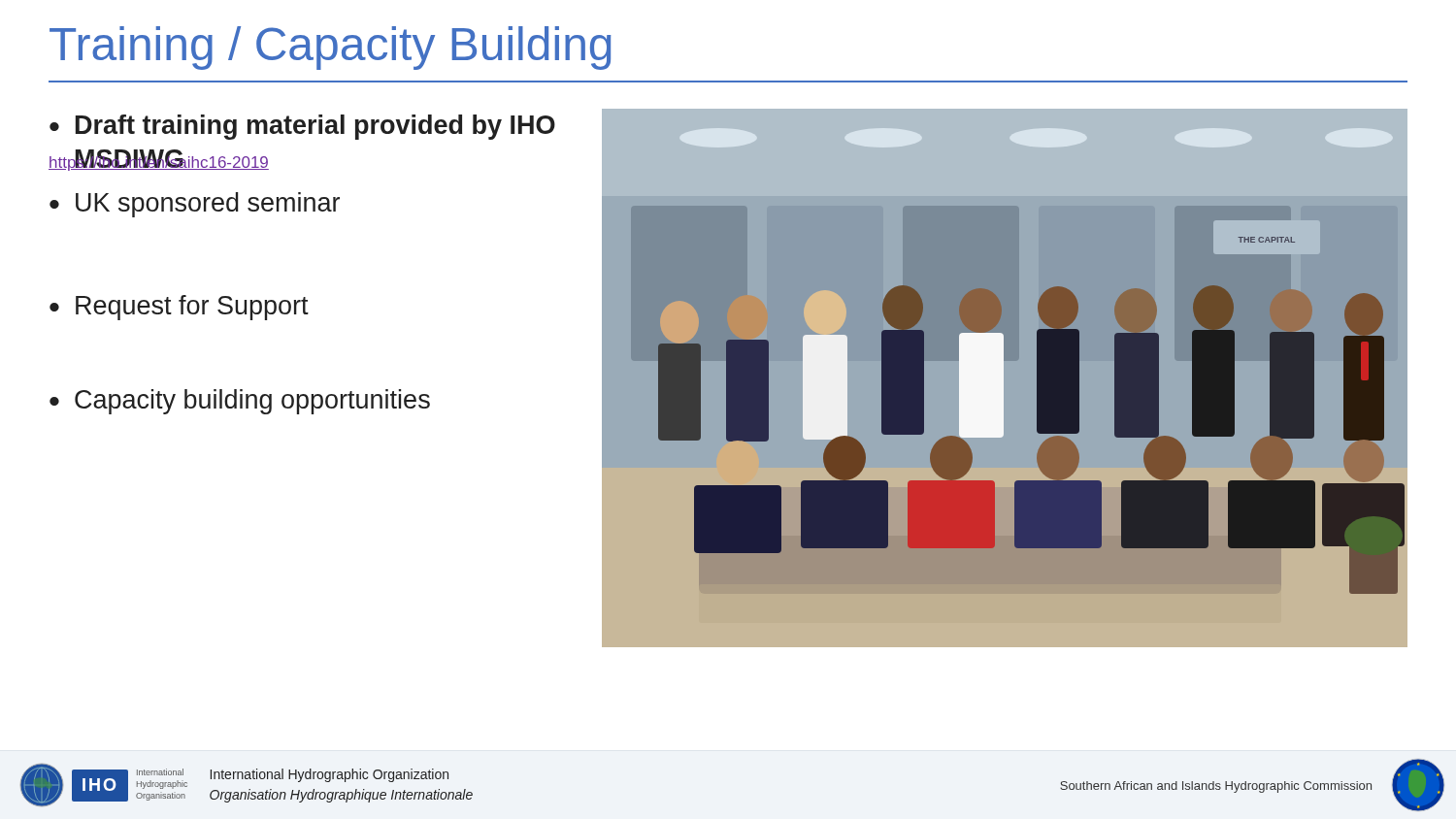Select the text block starting "• Draft training material provided by IHO"
1456x819 pixels.
click(x=315, y=143)
